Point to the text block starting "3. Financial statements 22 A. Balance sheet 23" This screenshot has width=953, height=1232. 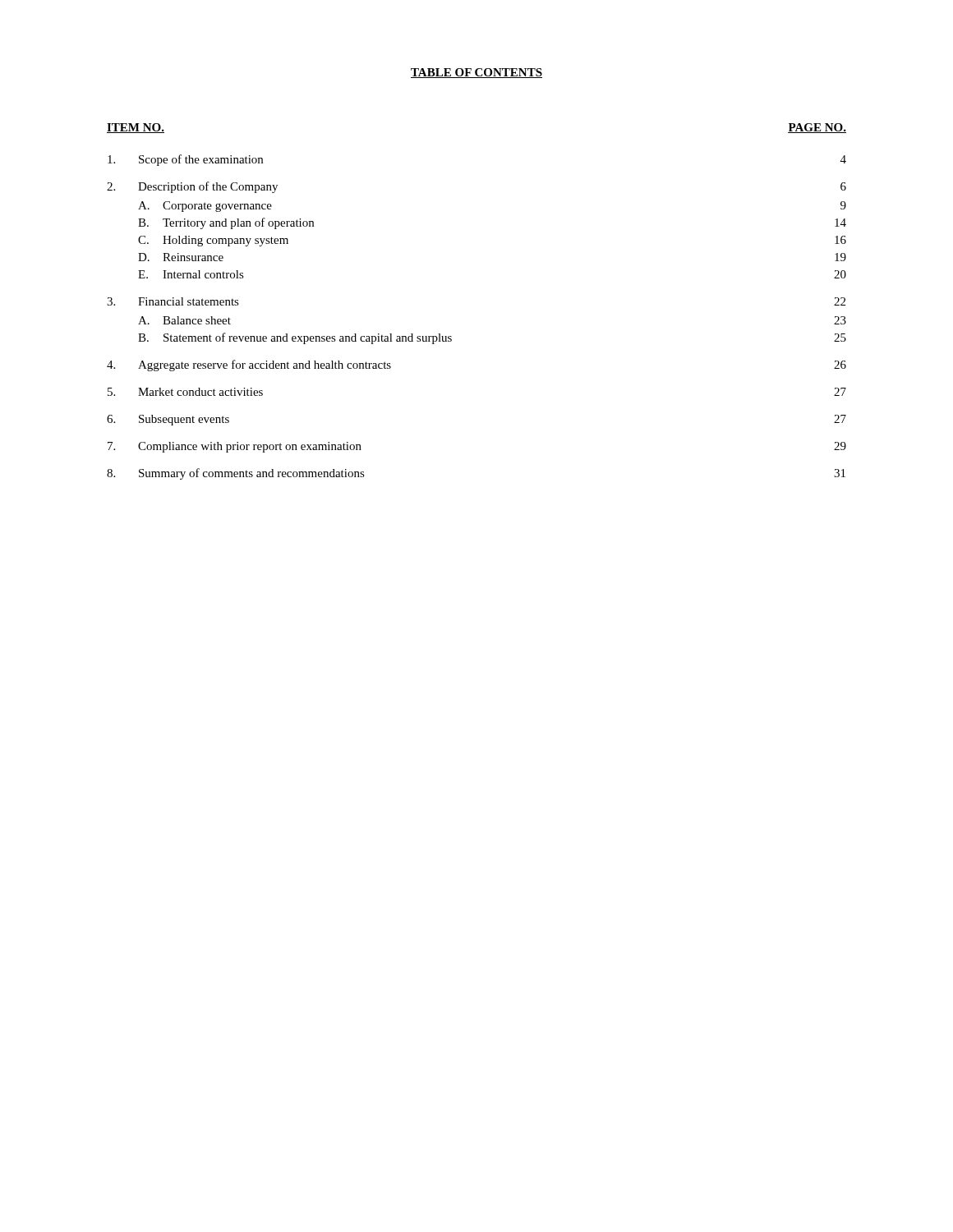tap(189, 301)
